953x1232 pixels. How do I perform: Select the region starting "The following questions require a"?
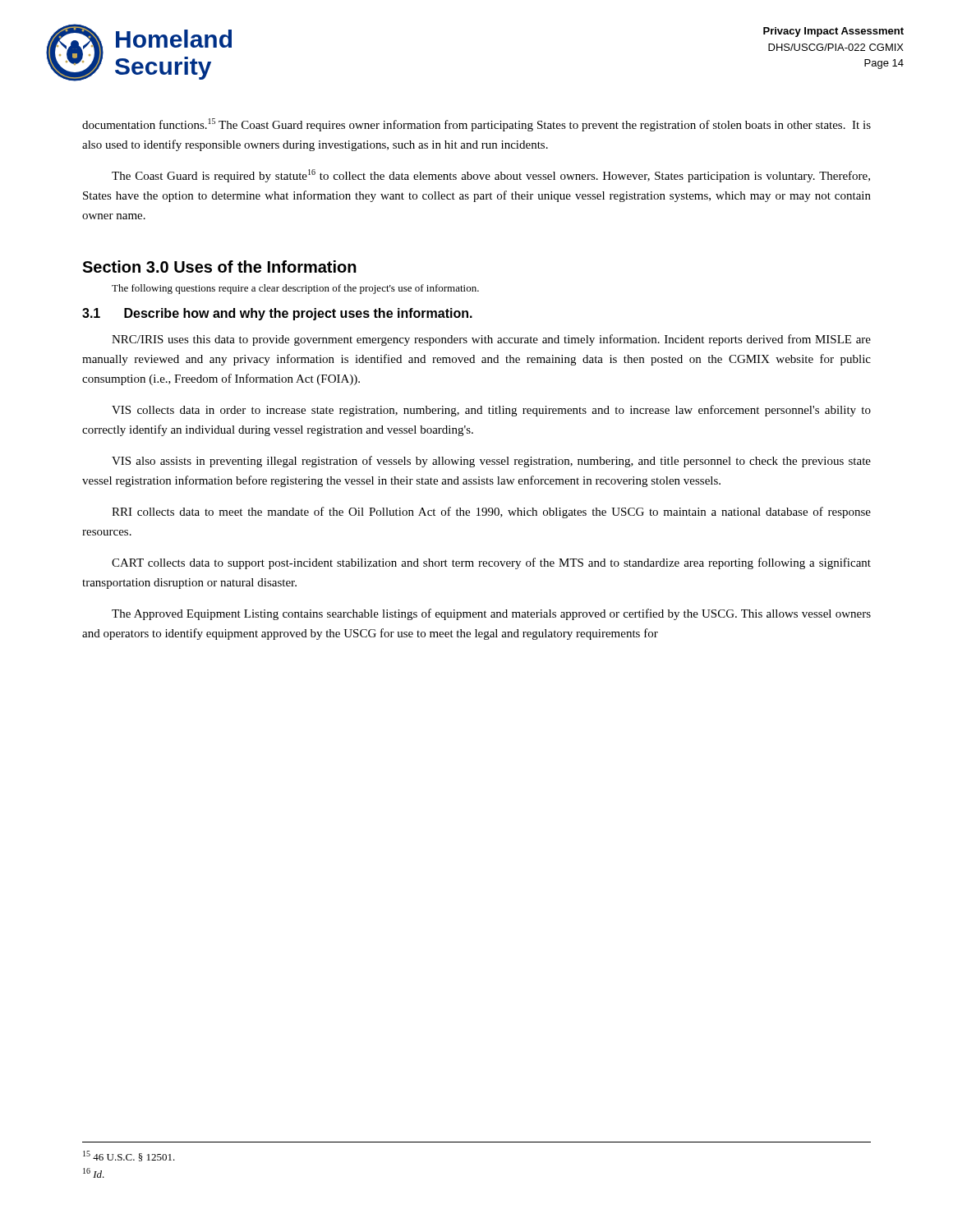(296, 288)
